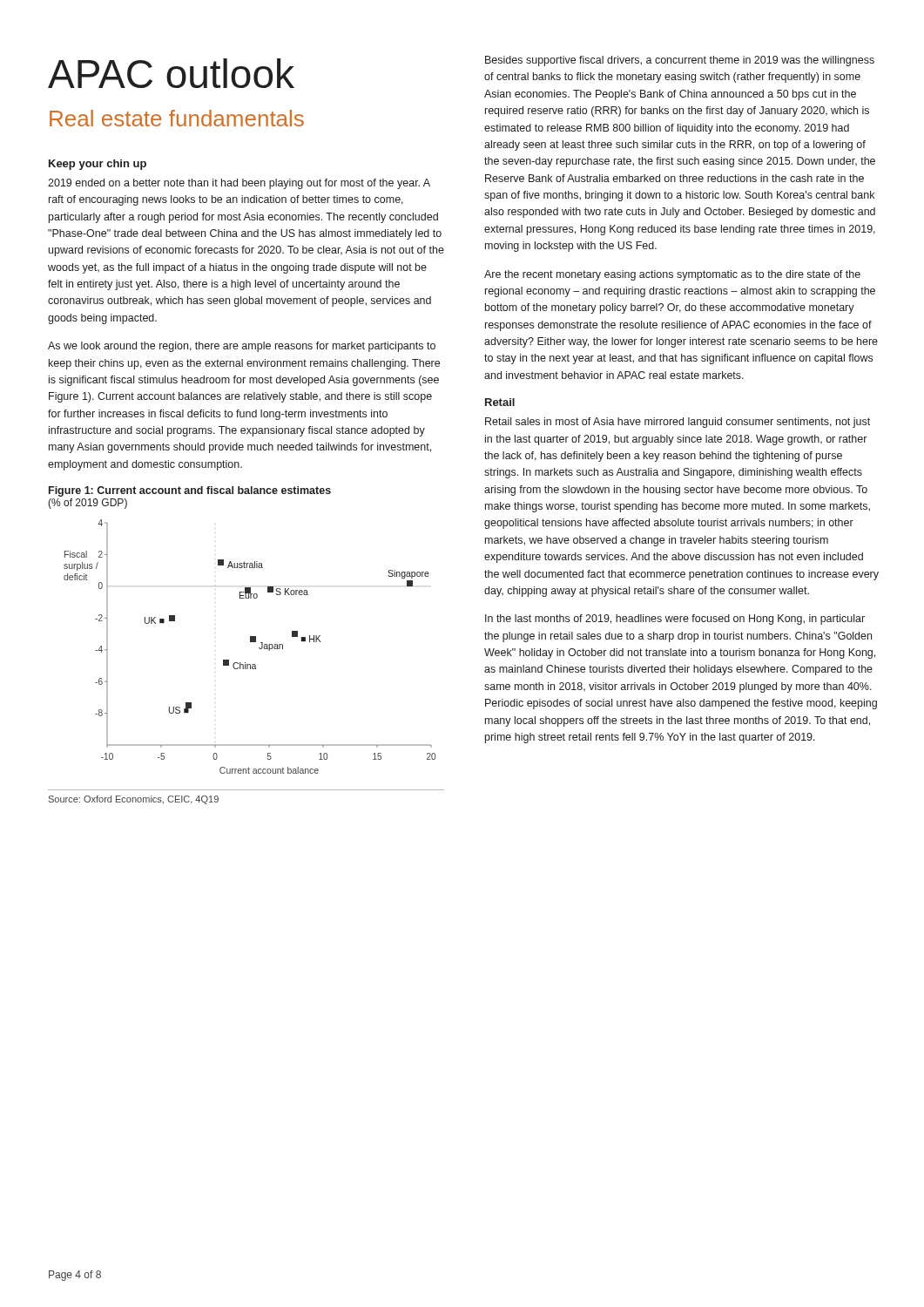Where is the passage that starts "Source: Oxford Economics,"?
The width and height of the screenshot is (924, 1307).
(246, 799)
